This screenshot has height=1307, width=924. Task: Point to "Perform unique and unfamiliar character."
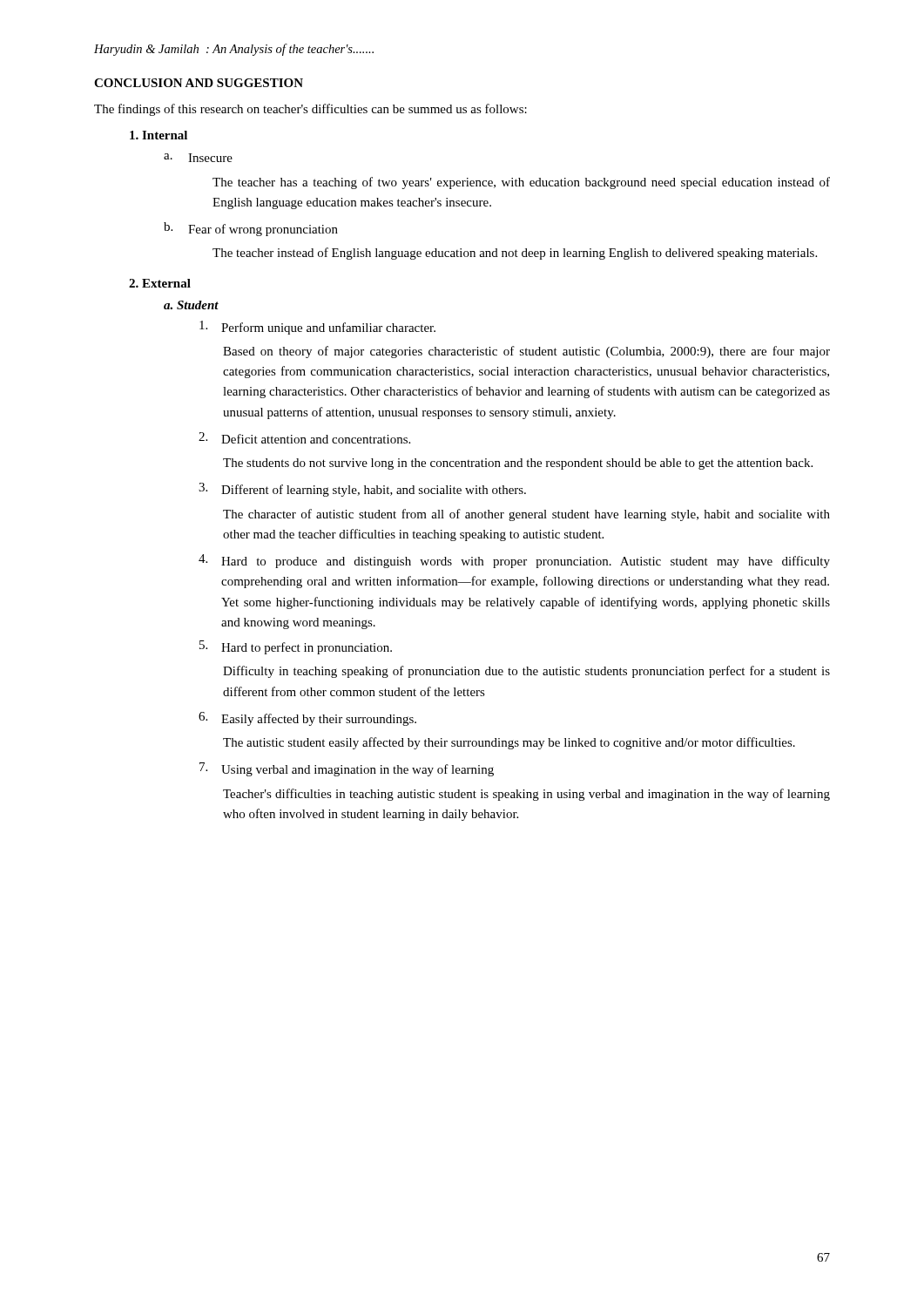(x=317, y=328)
